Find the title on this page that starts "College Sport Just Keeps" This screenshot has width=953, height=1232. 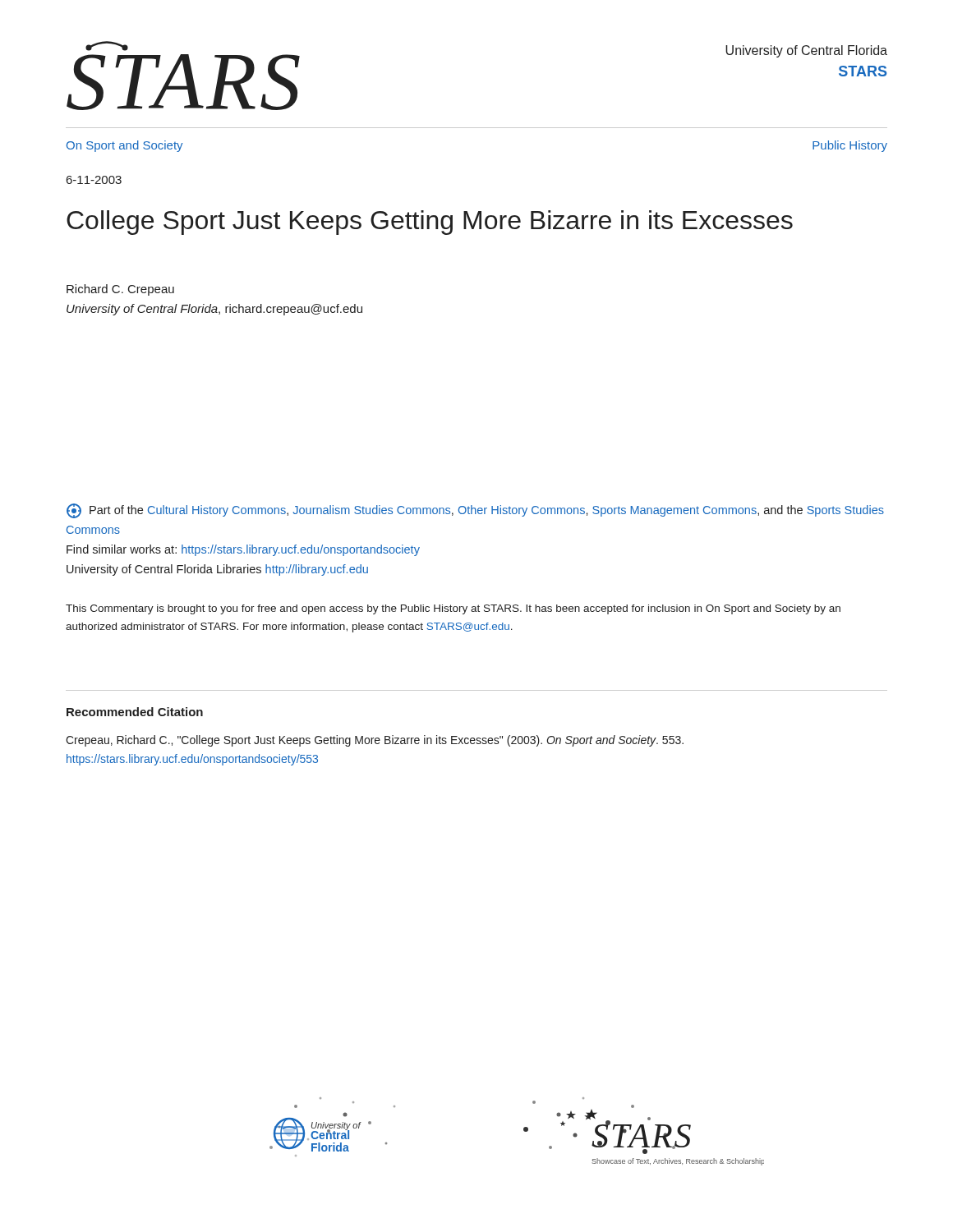(430, 220)
